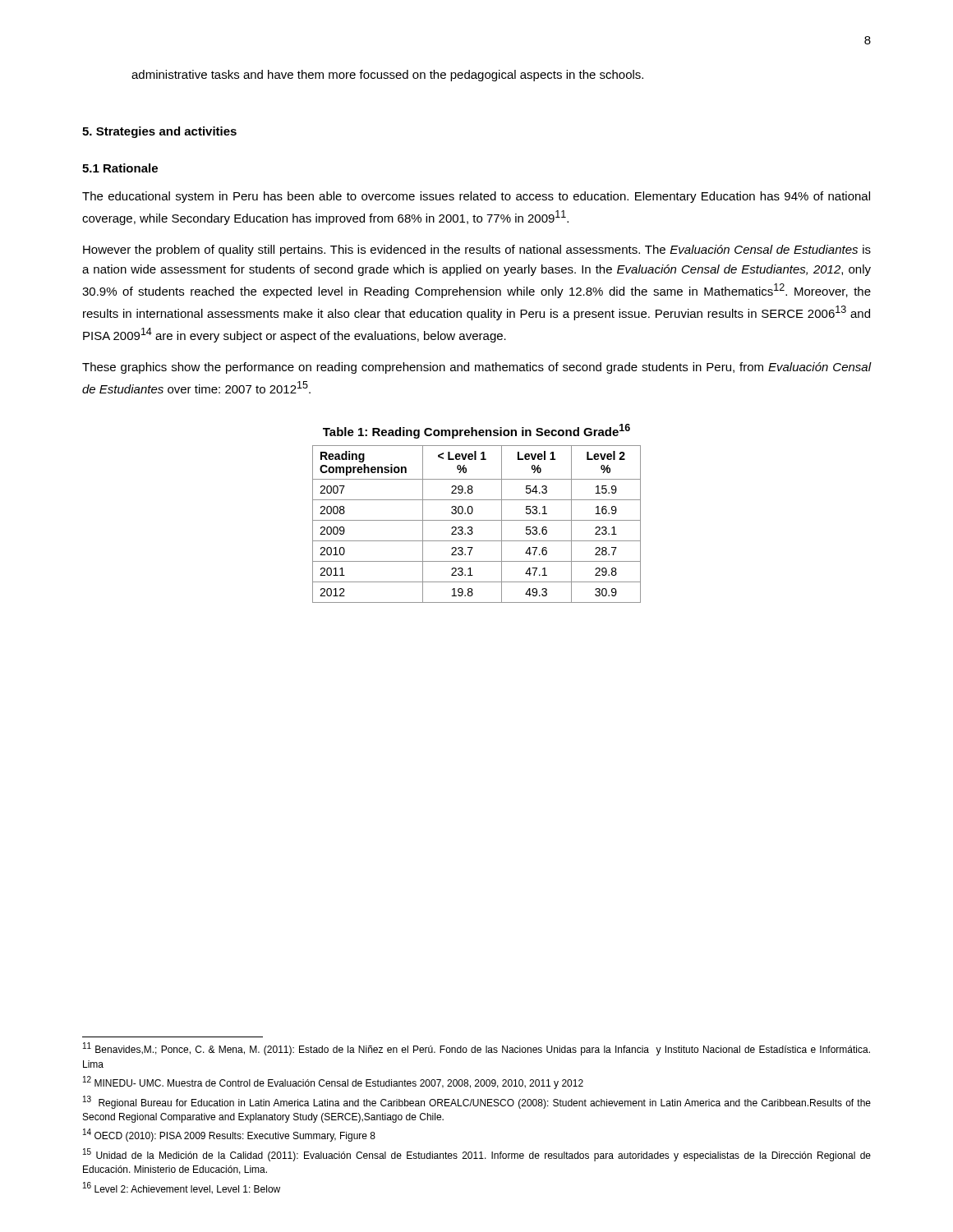Point to the passage starting "administrative tasks and have them more"
Screen dimensions: 1232x953
click(388, 74)
